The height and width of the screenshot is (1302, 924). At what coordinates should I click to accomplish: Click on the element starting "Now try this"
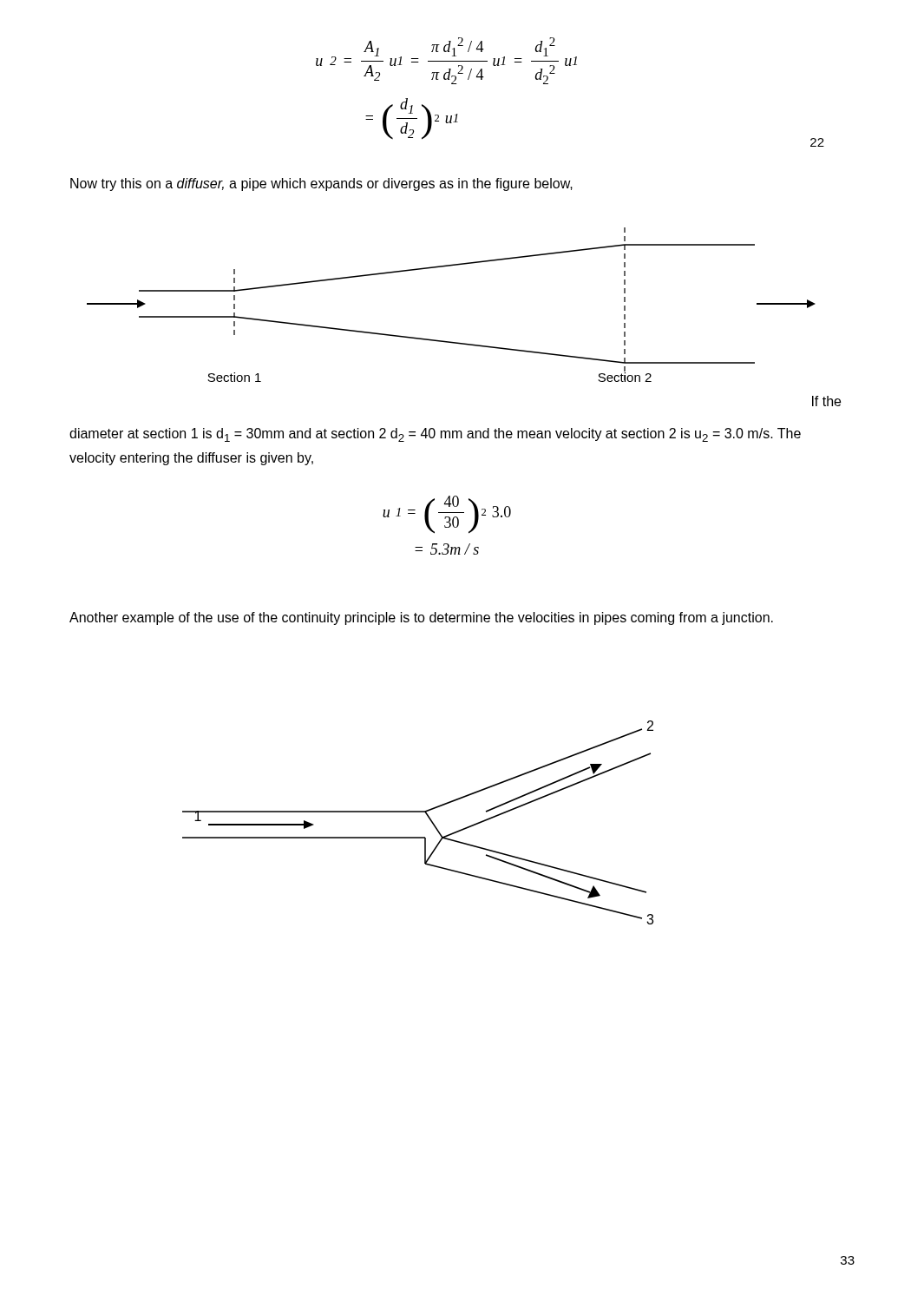pyautogui.click(x=321, y=184)
